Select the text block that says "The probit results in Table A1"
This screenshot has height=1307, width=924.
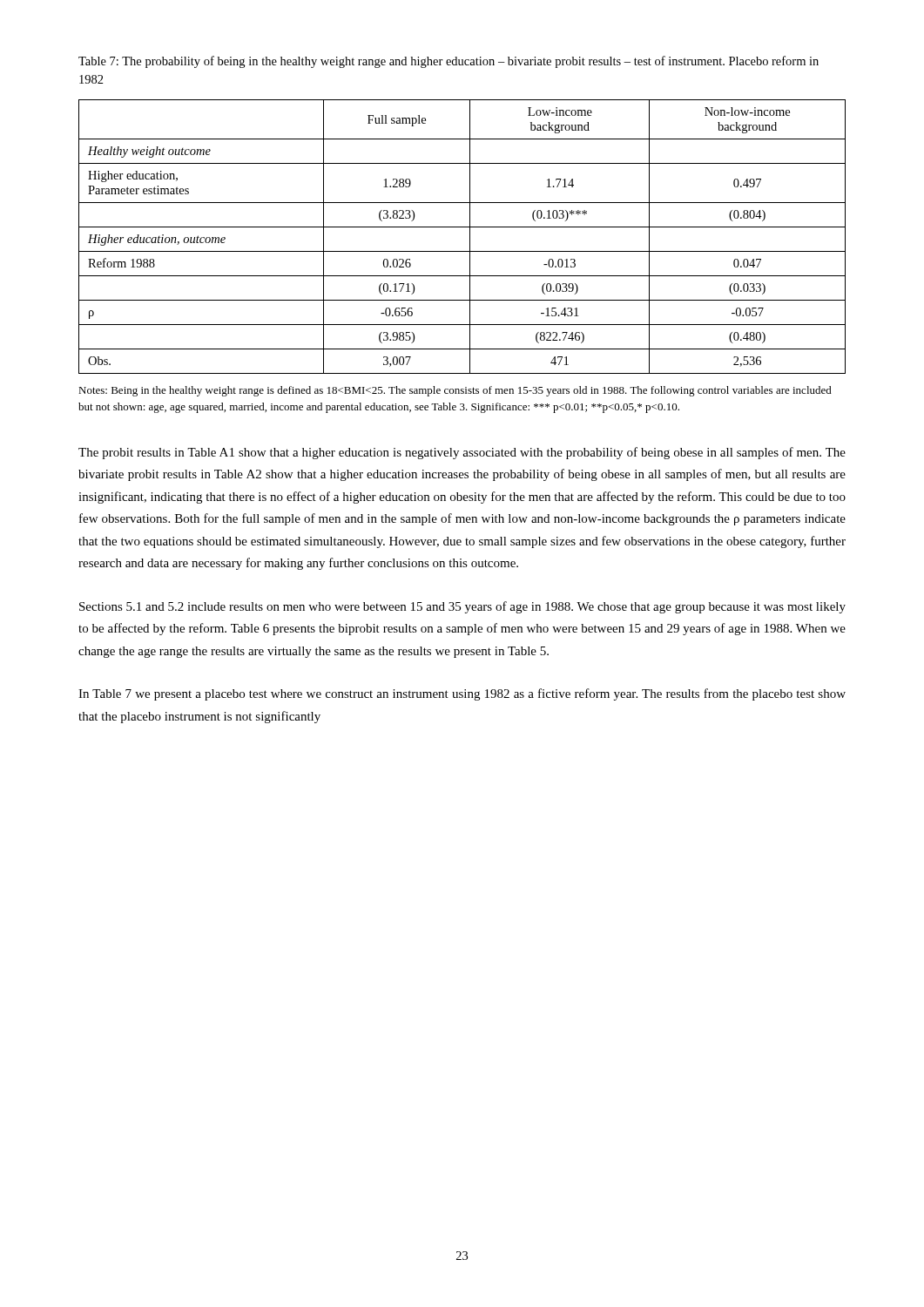(x=462, y=508)
